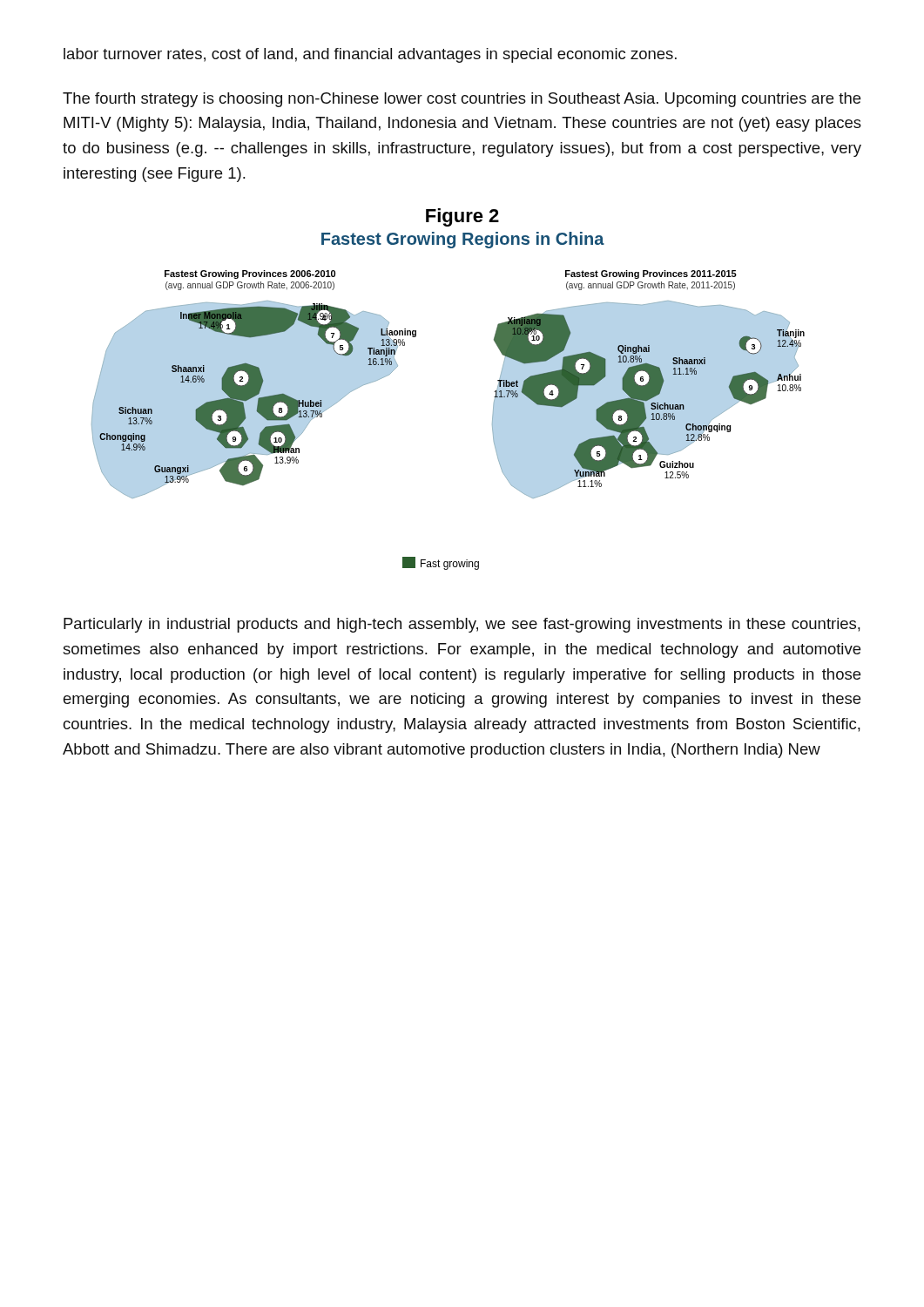Find the title that reads "Figure 2"

coord(462,216)
